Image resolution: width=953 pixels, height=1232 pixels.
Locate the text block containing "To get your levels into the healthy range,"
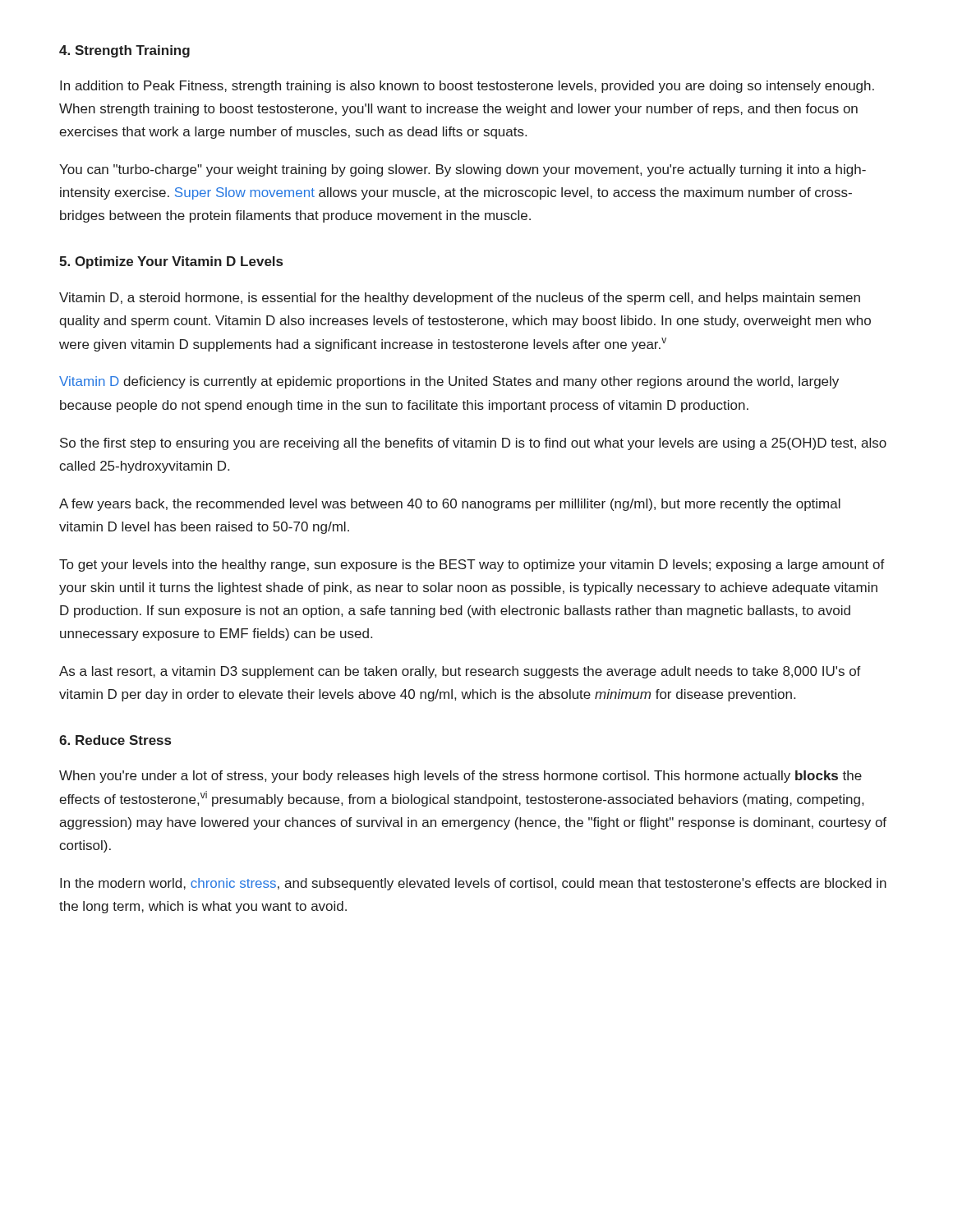tap(472, 599)
